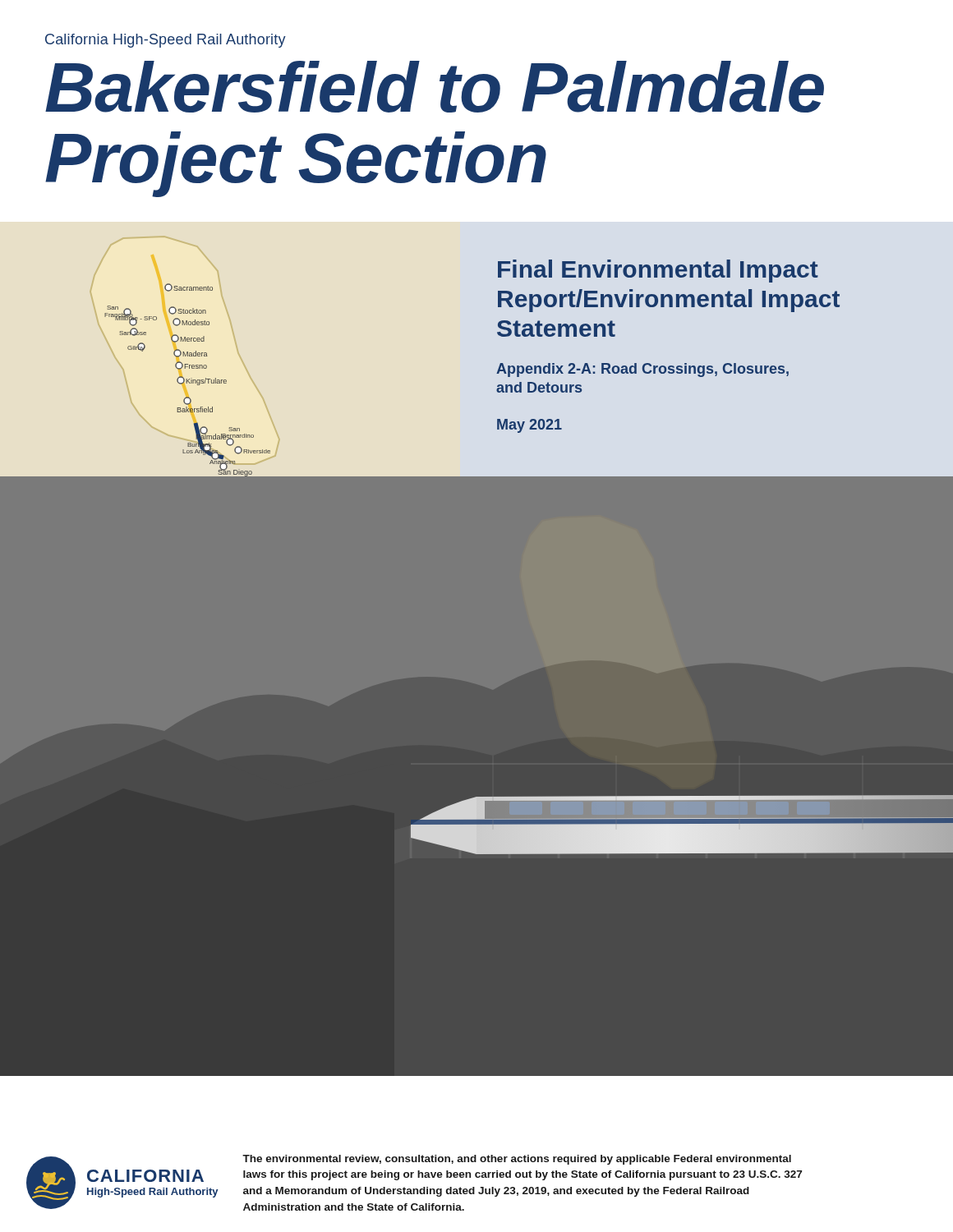This screenshot has width=953, height=1232.
Task: Click on the logo
Action: tap(121, 1183)
